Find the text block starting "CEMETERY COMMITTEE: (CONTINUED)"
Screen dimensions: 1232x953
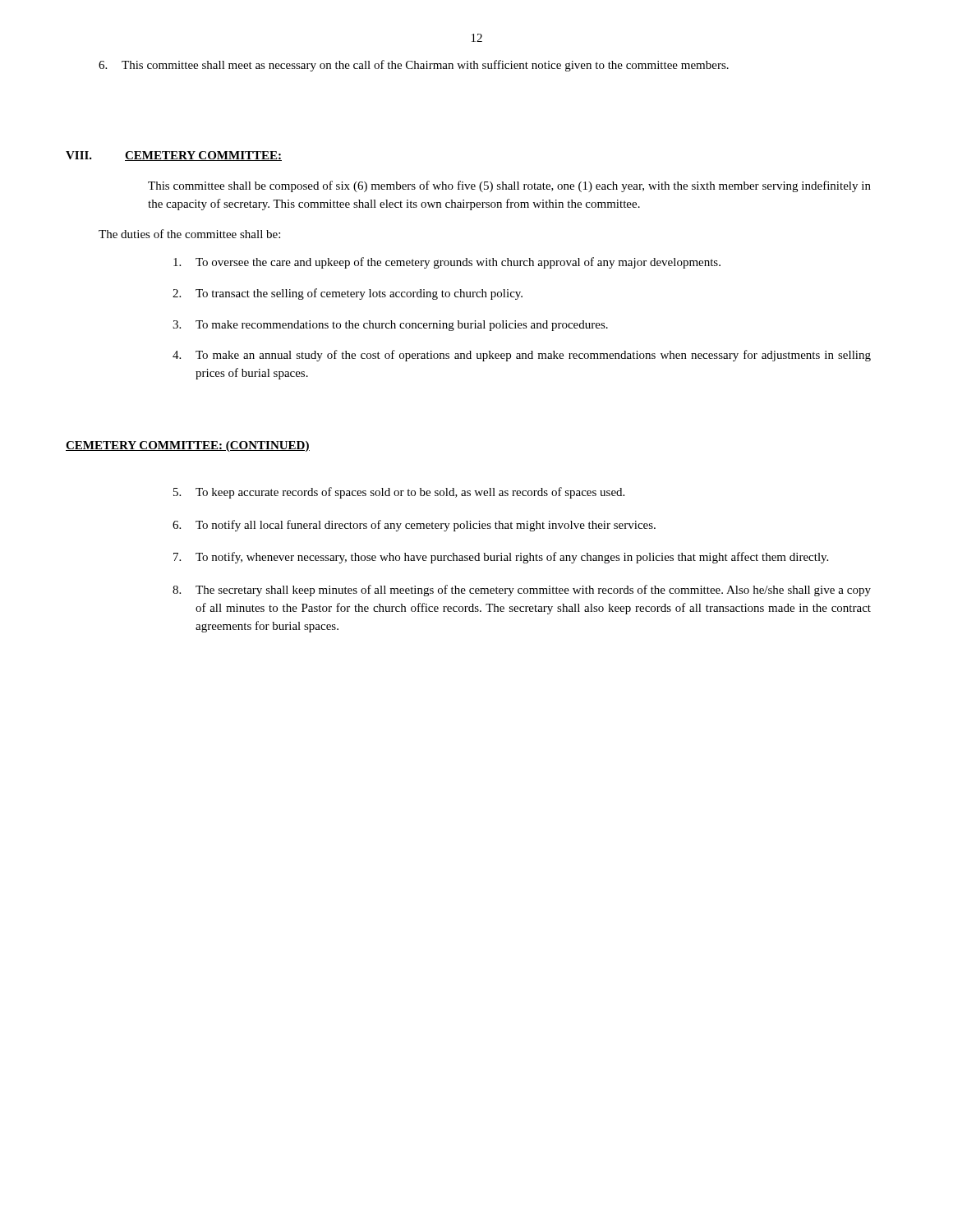(x=188, y=445)
